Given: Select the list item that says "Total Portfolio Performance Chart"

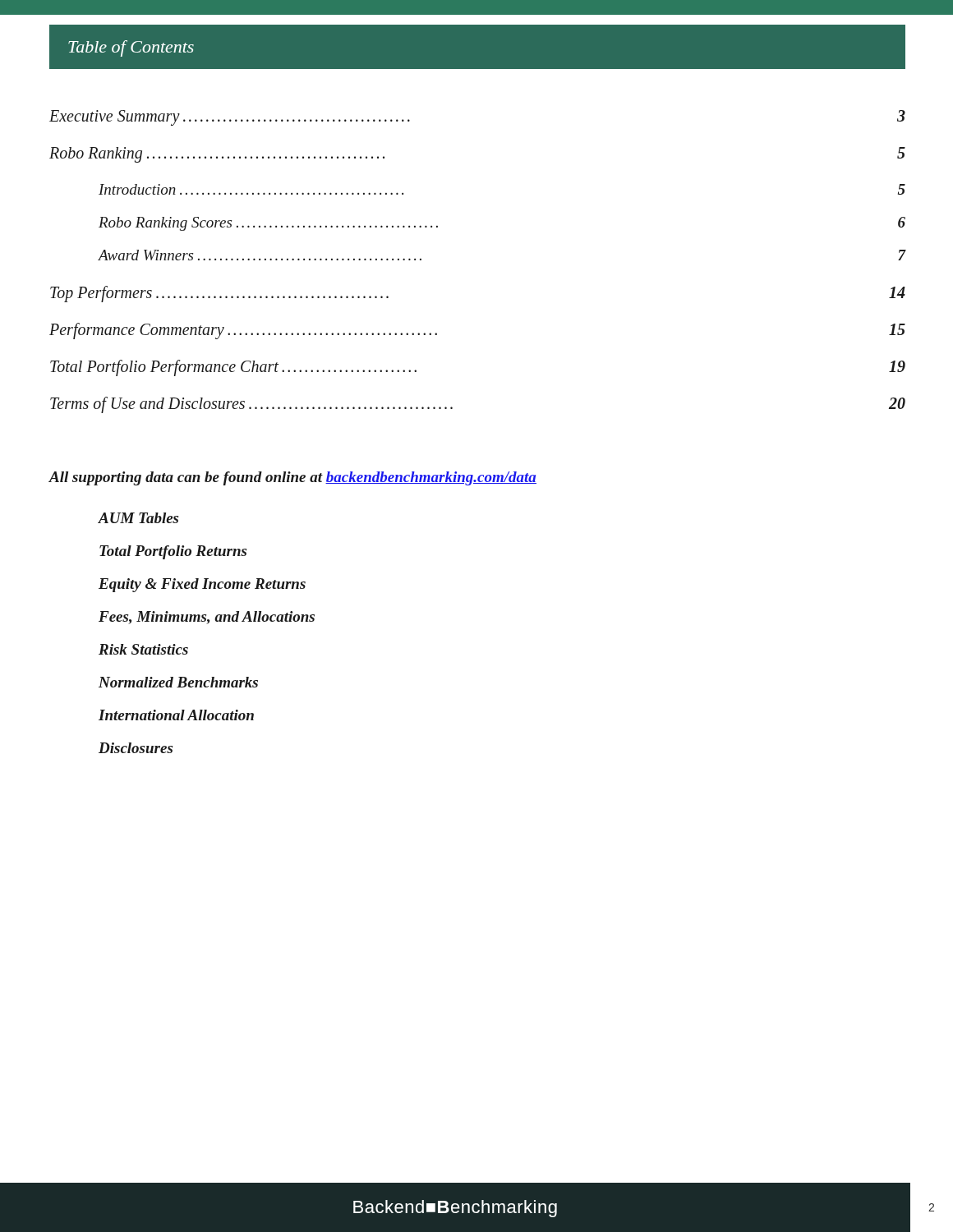Looking at the screenshot, I should [x=158, y=367].
